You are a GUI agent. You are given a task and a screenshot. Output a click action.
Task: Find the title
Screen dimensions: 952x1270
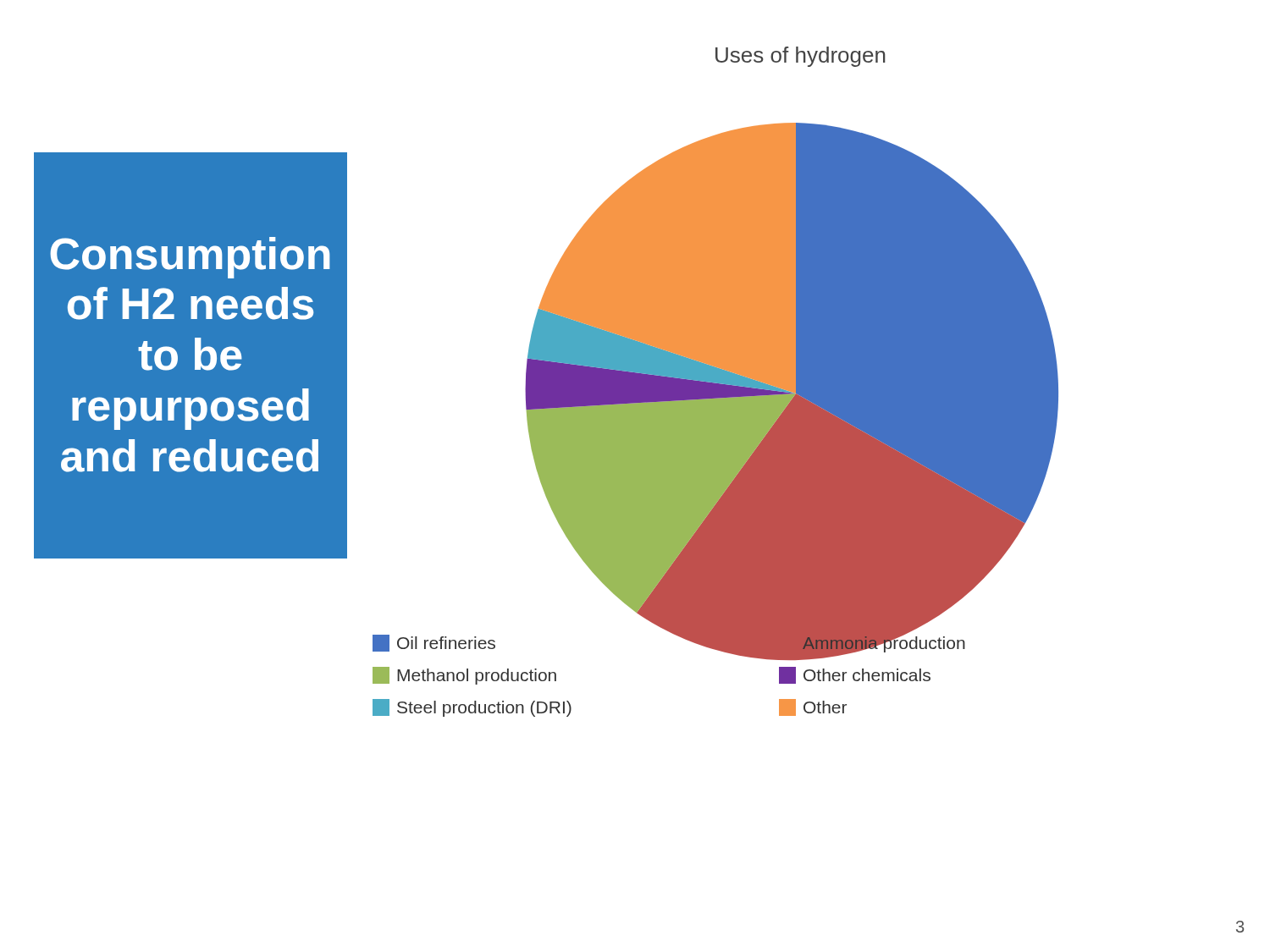tap(190, 355)
